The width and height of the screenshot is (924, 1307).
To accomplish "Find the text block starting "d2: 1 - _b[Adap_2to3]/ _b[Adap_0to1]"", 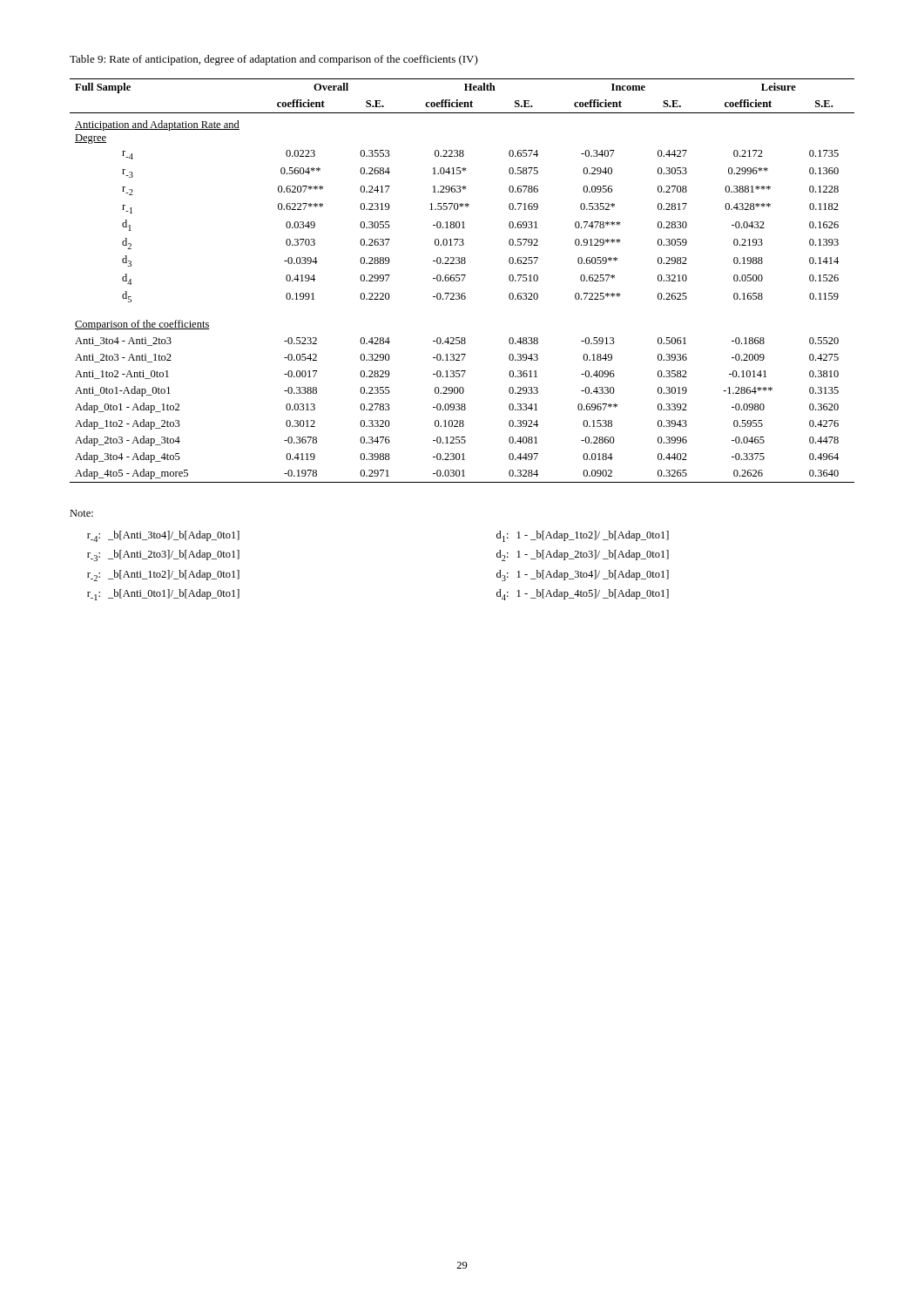I will [x=579, y=555].
